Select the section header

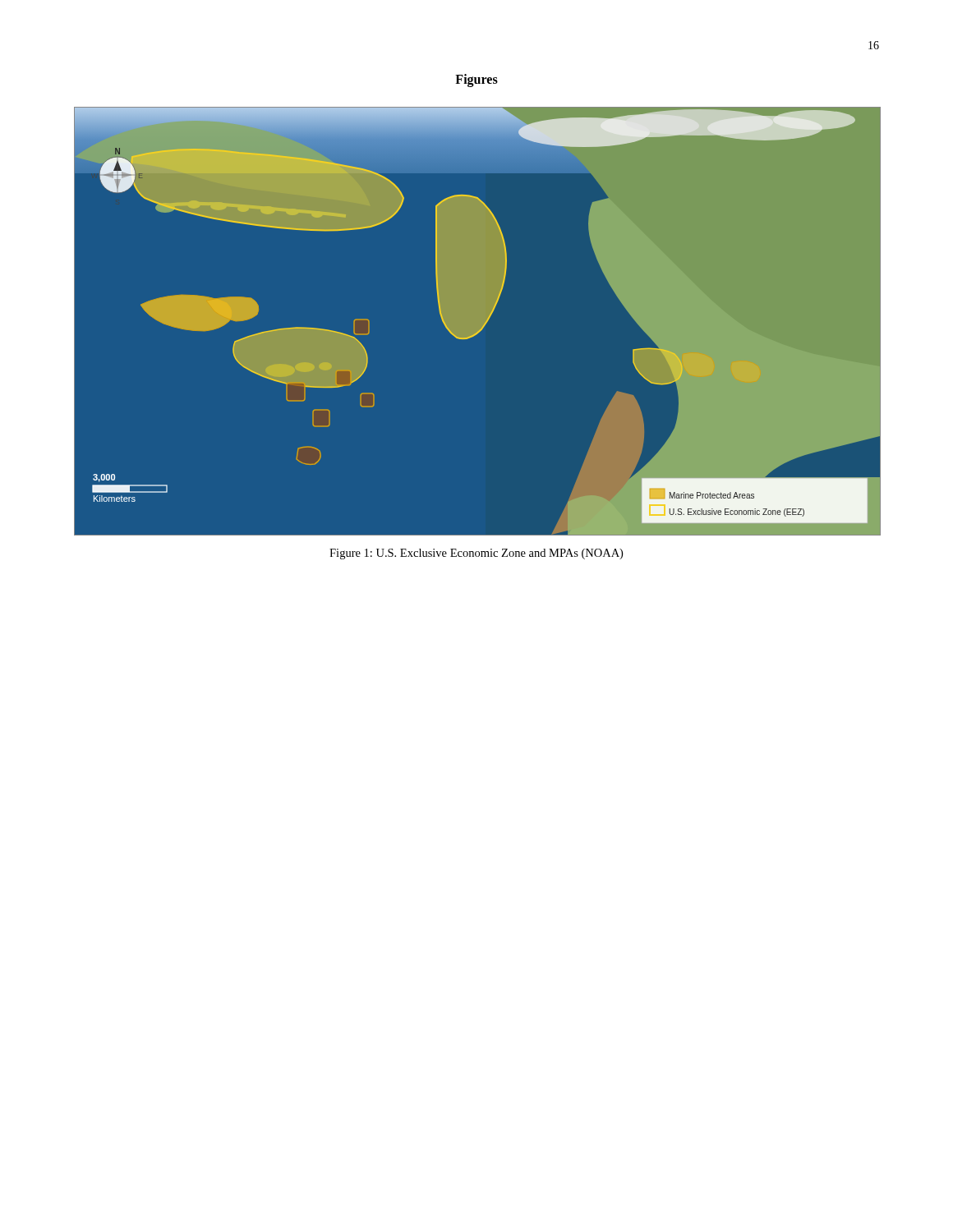pyautogui.click(x=476, y=79)
